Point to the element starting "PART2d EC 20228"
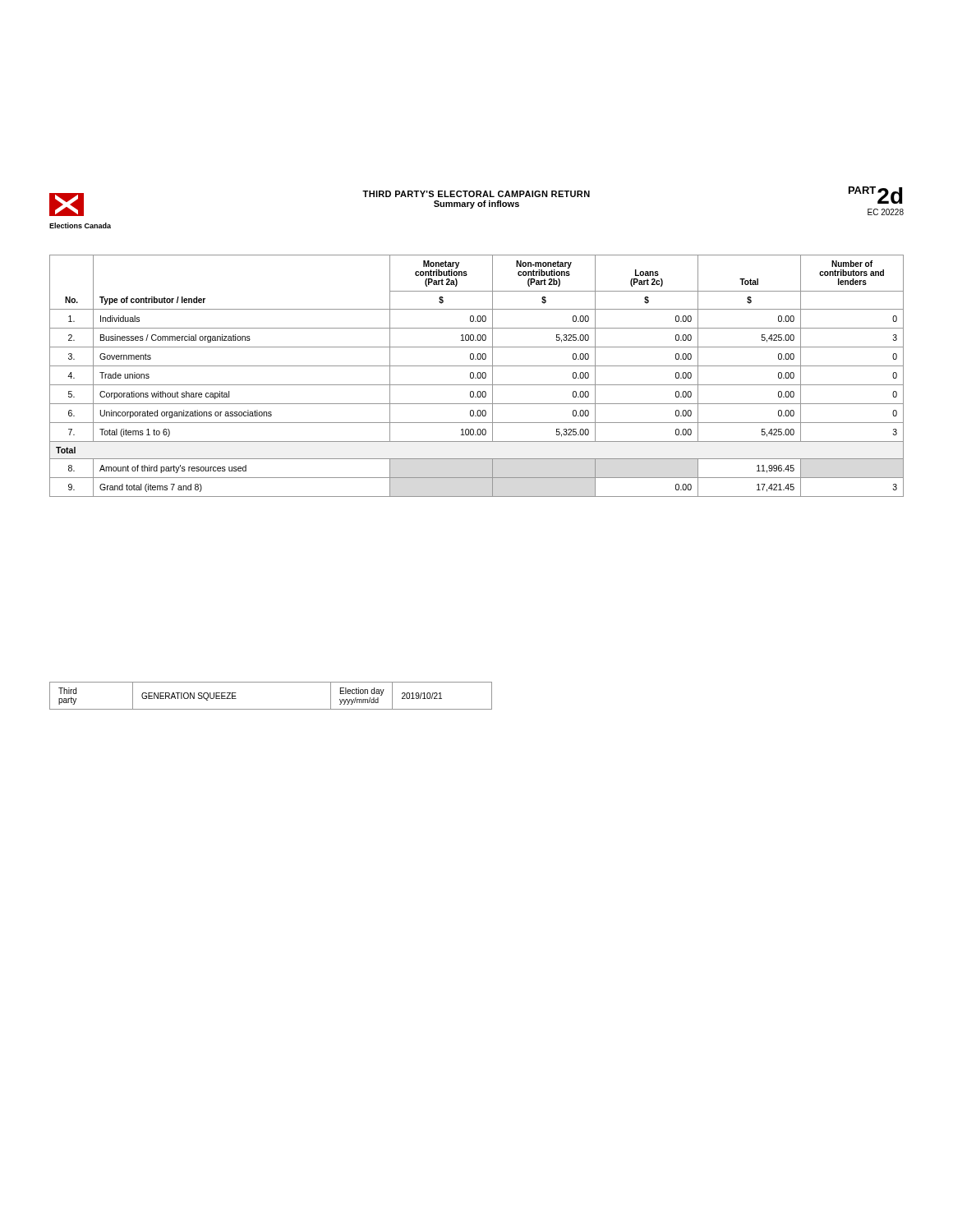 (x=876, y=201)
